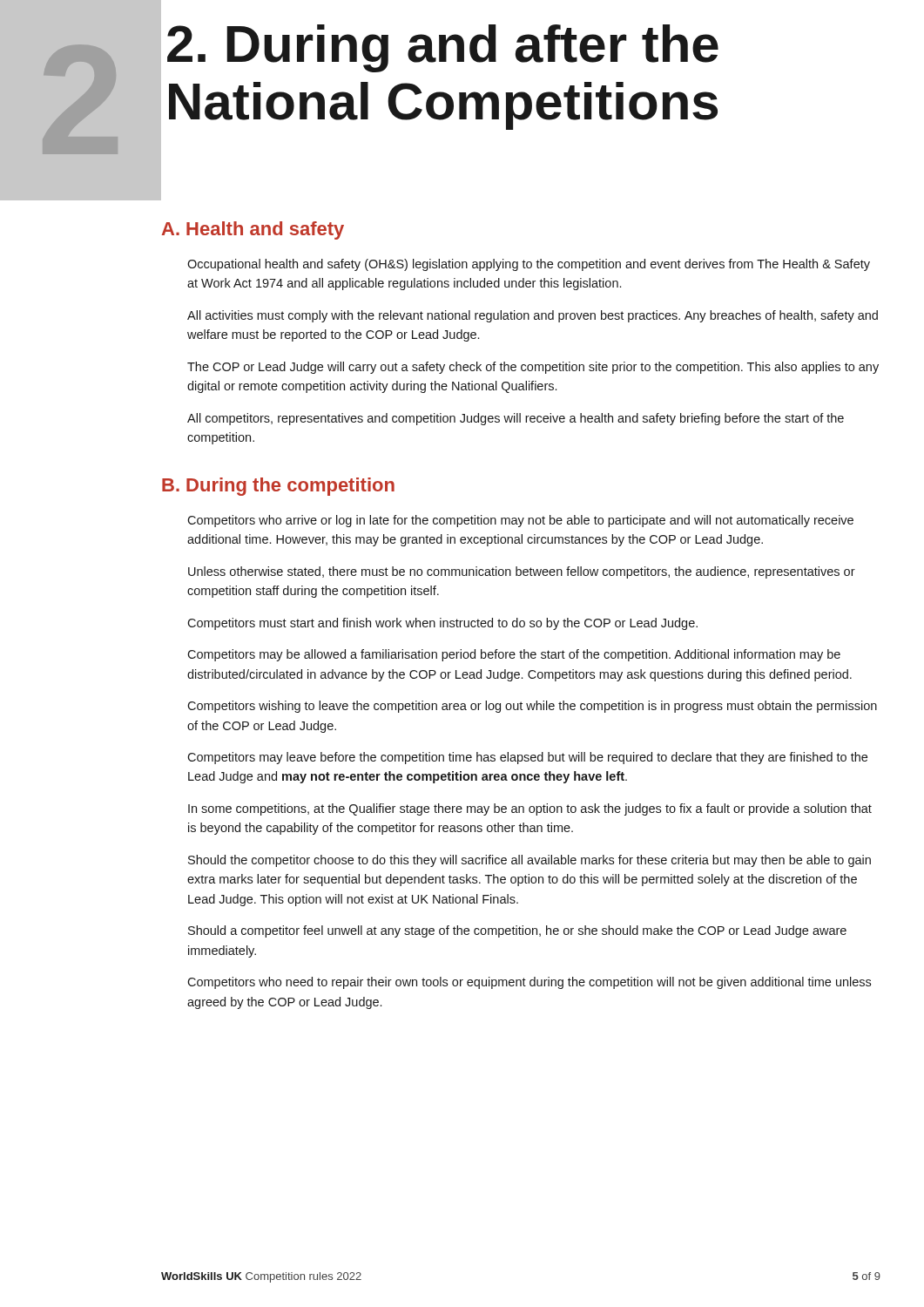Click on the text starting "Should a competitor feel unwell"
The width and height of the screenshot is (924, 1307).
pyautogui.click(x=517, y=941)
